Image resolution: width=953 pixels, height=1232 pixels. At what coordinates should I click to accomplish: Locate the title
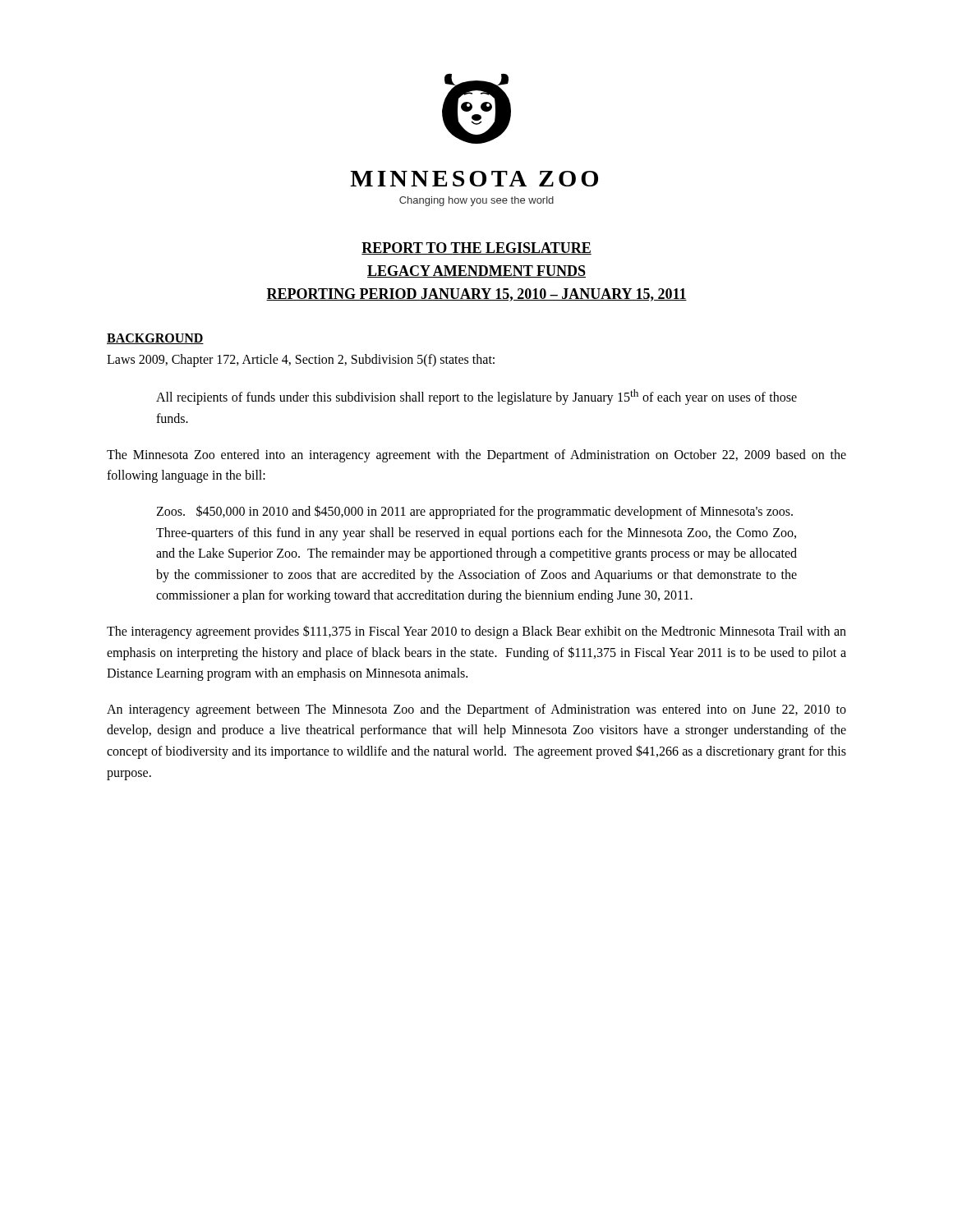pos(476,272)
